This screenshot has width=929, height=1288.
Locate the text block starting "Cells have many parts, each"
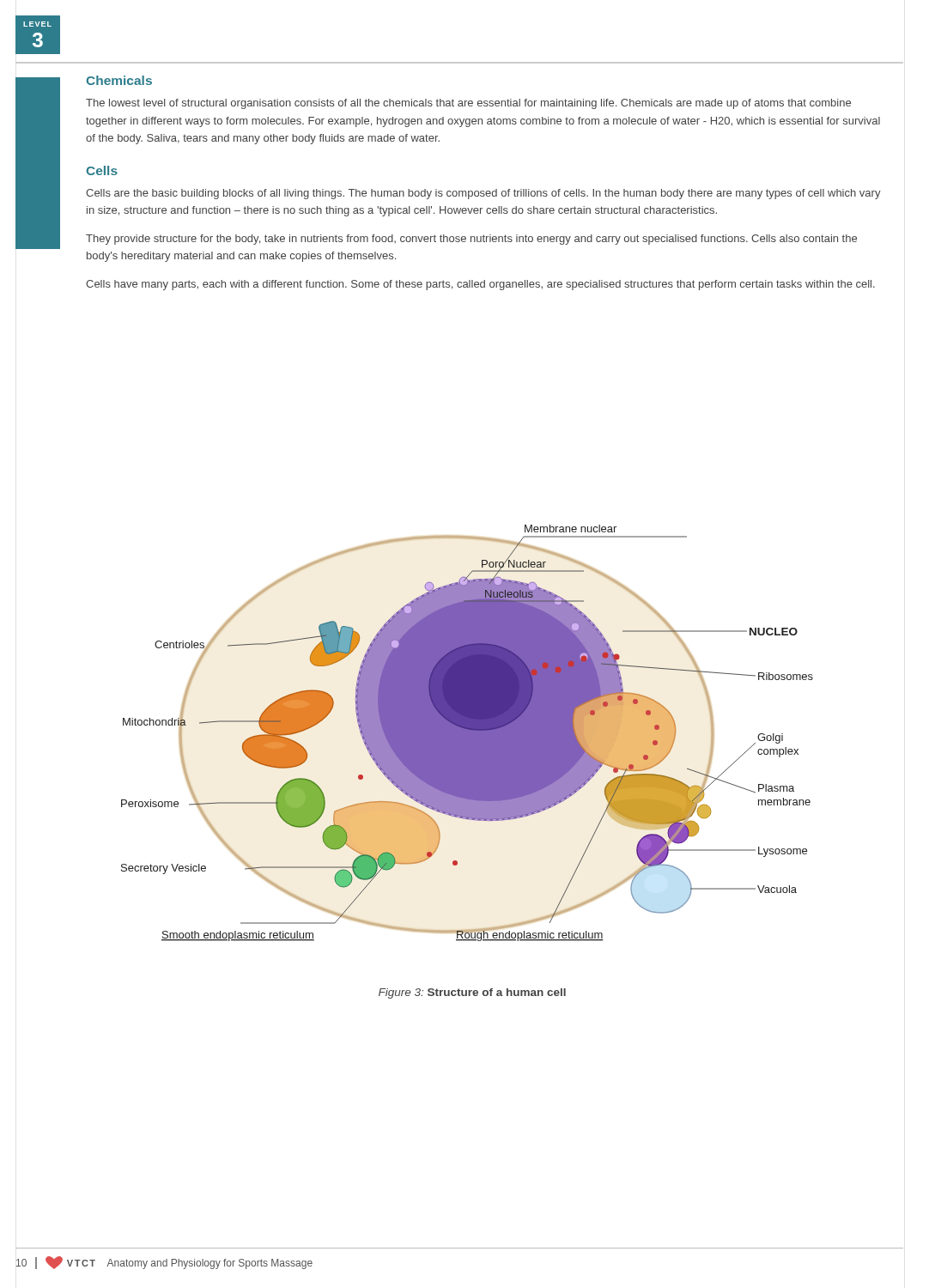coord(481,283)
